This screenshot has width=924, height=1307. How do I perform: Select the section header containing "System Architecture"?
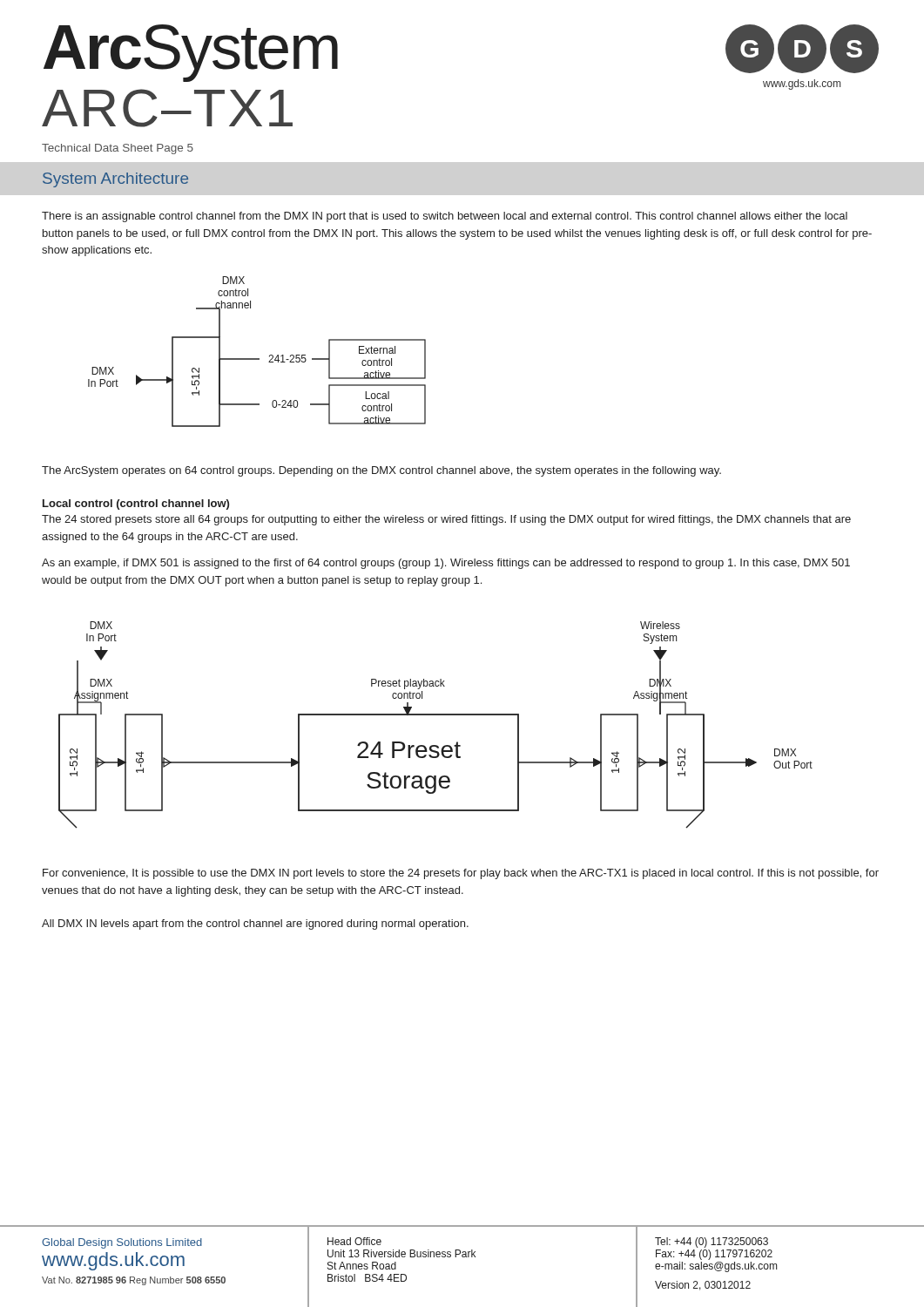(115, 178)
